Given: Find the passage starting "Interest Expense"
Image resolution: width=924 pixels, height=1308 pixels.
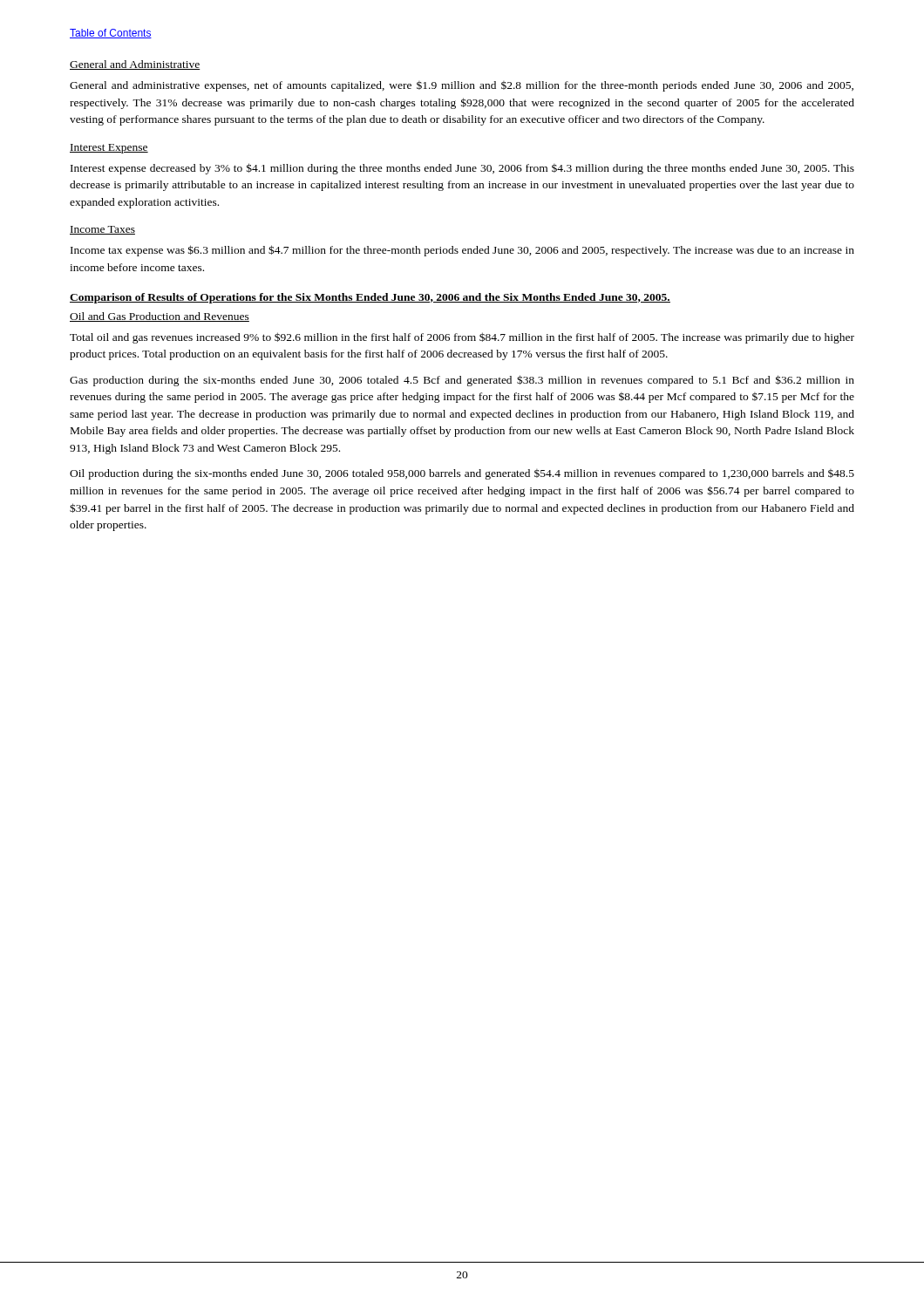Looking at the screenshot, I should [109, 147].
